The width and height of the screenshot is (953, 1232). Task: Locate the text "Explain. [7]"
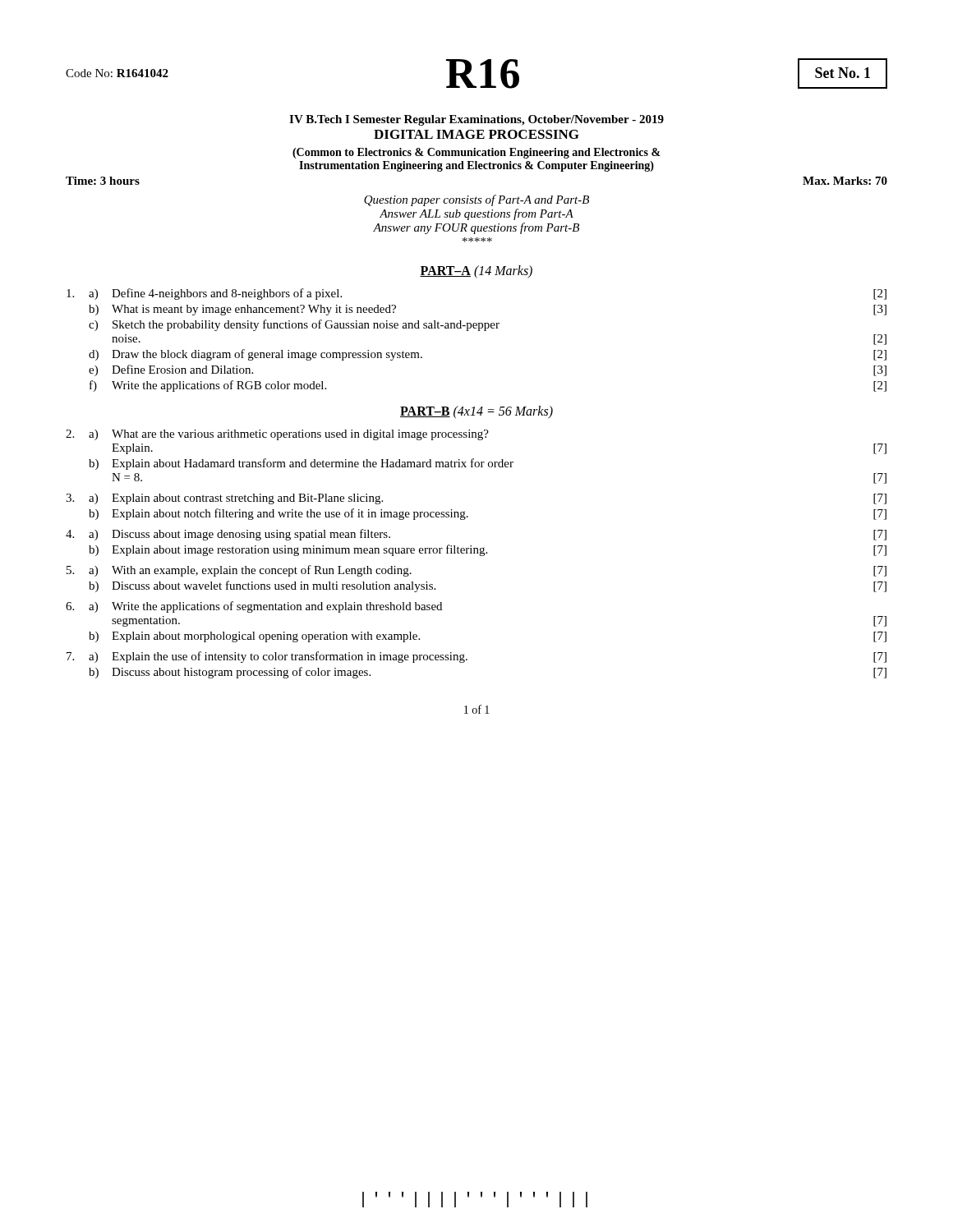click(499, 448)
